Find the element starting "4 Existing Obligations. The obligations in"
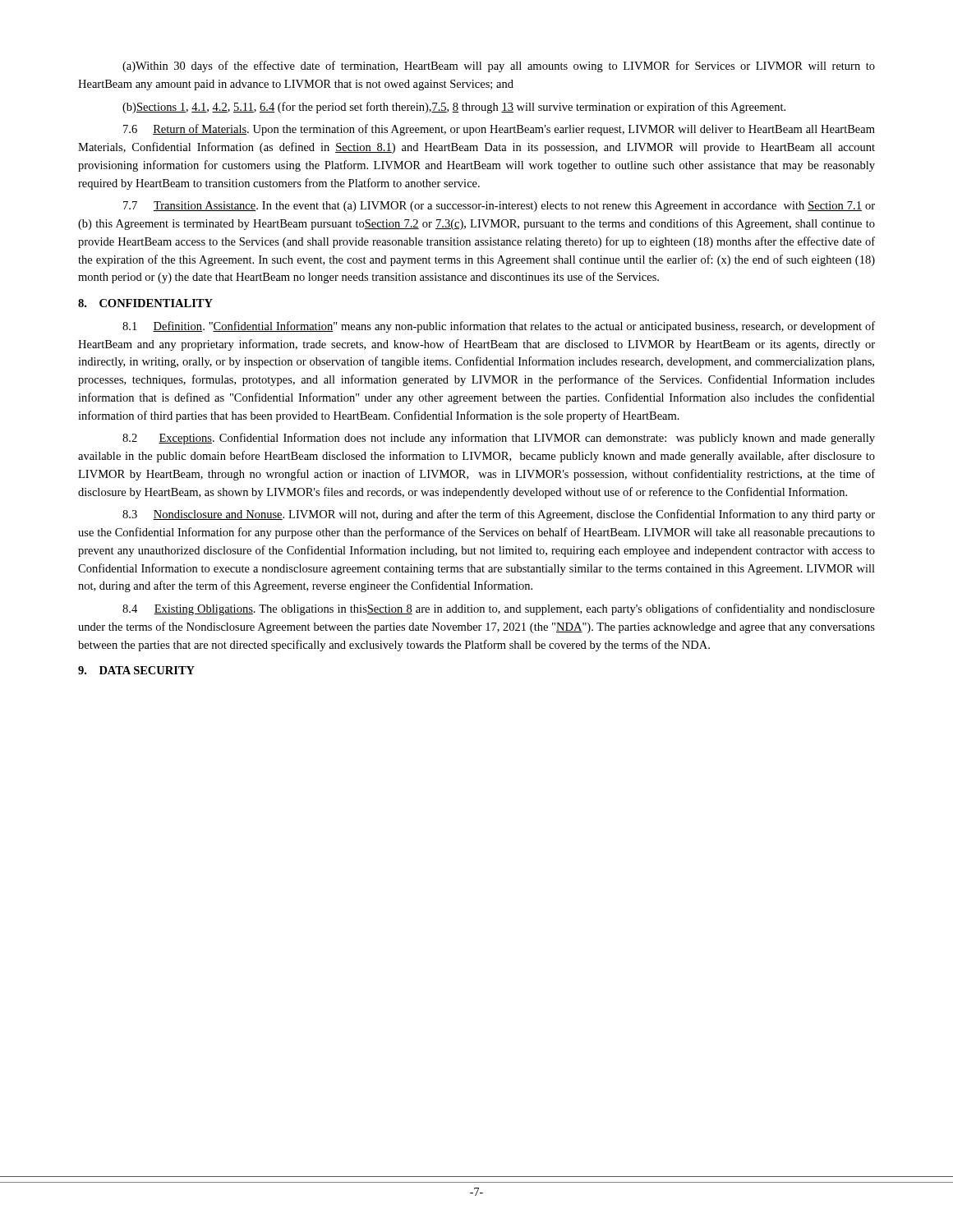The width and height of the screenshot is (953, 1232). point(476,627)
